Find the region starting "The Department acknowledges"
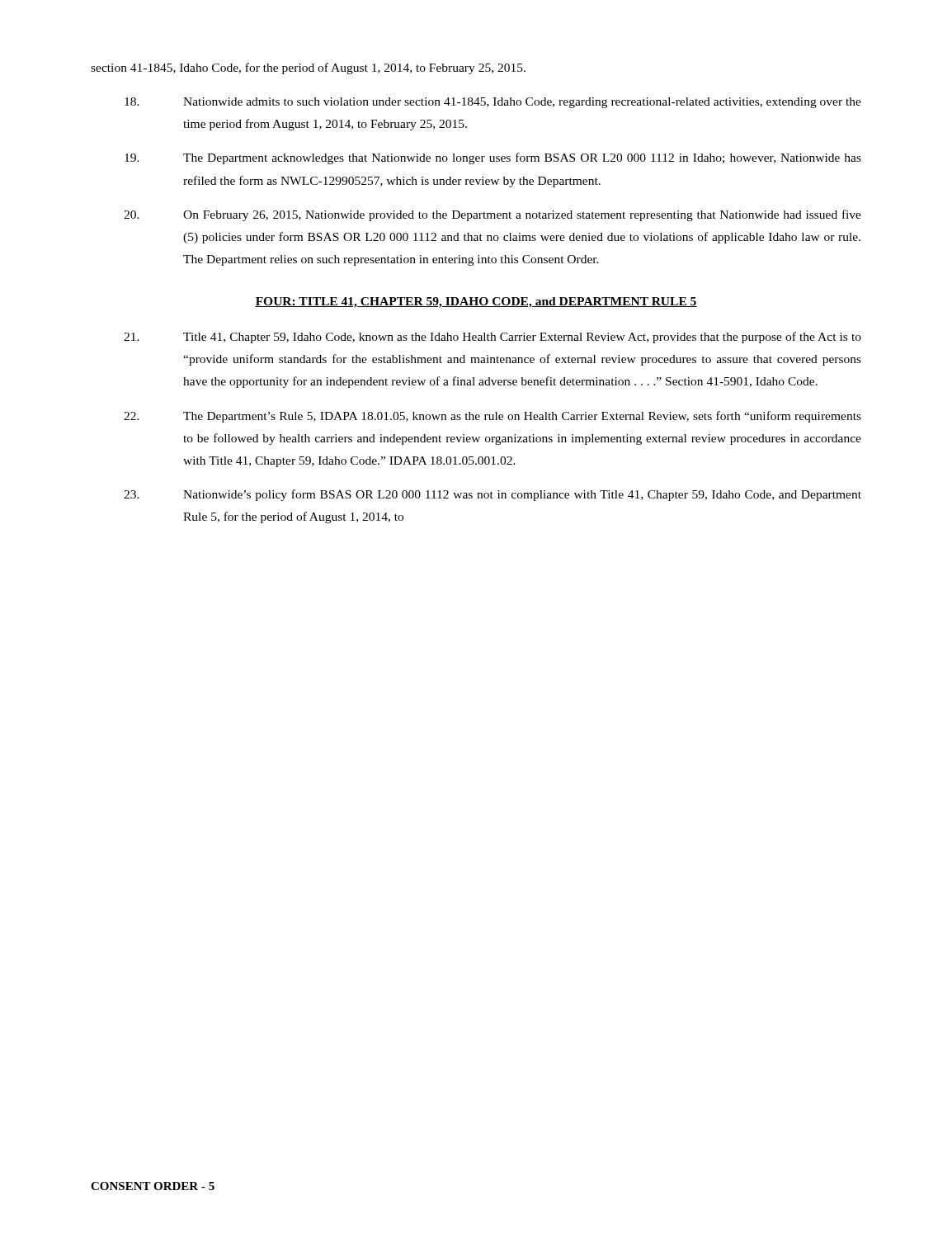 (476, 169)
